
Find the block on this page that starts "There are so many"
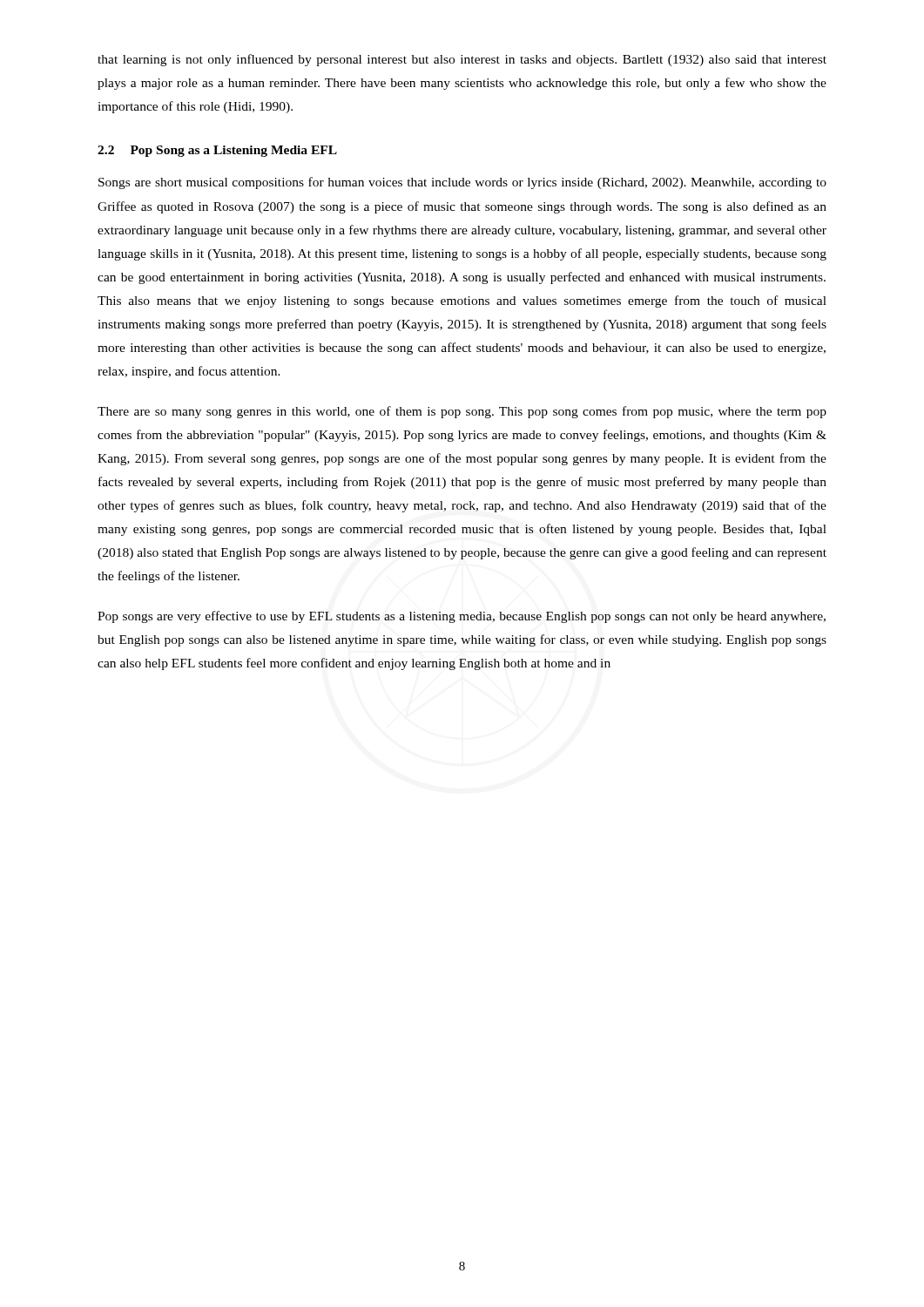click(x=462, y=493)
